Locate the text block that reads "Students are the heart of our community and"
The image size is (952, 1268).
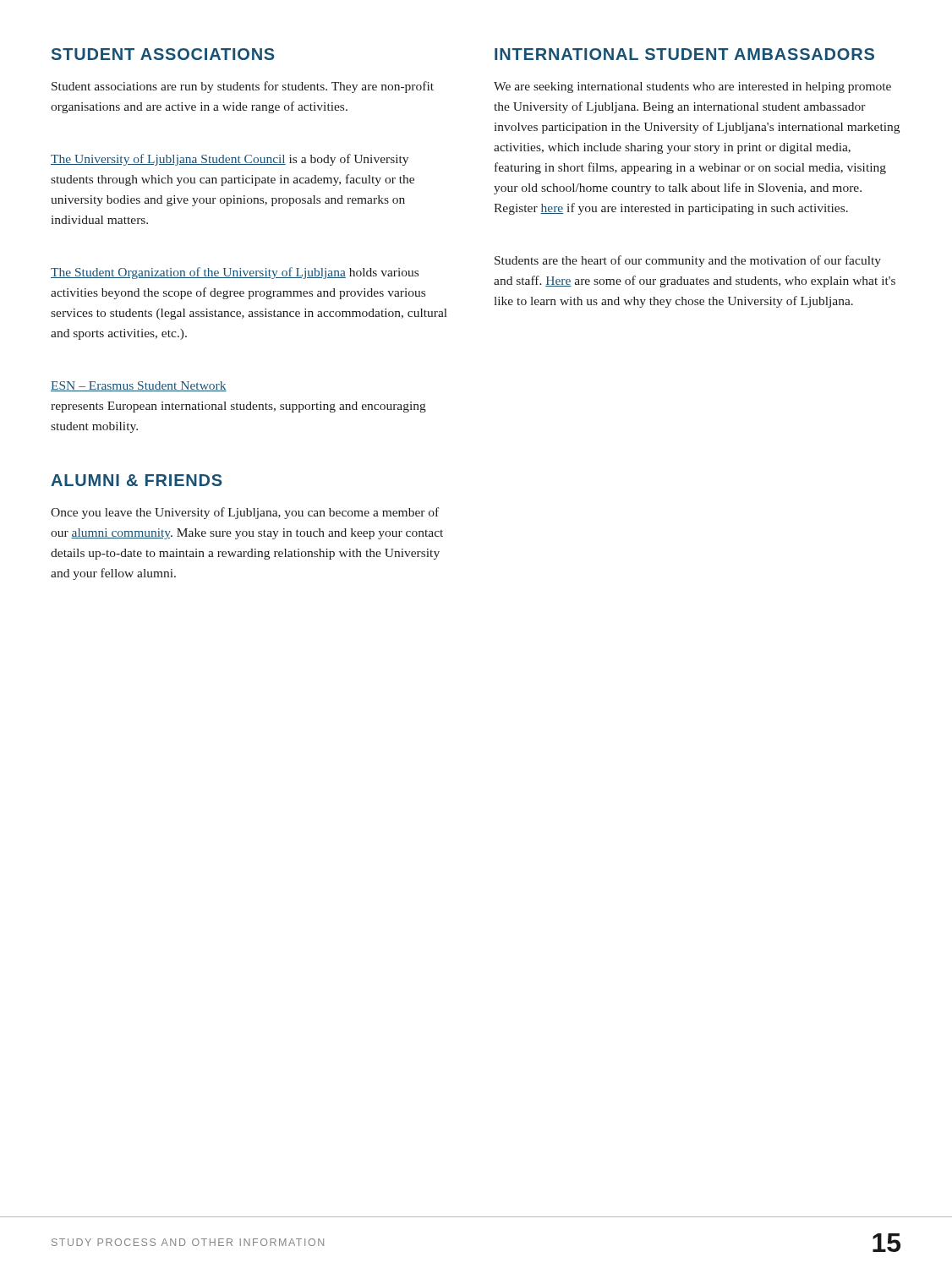695,280
